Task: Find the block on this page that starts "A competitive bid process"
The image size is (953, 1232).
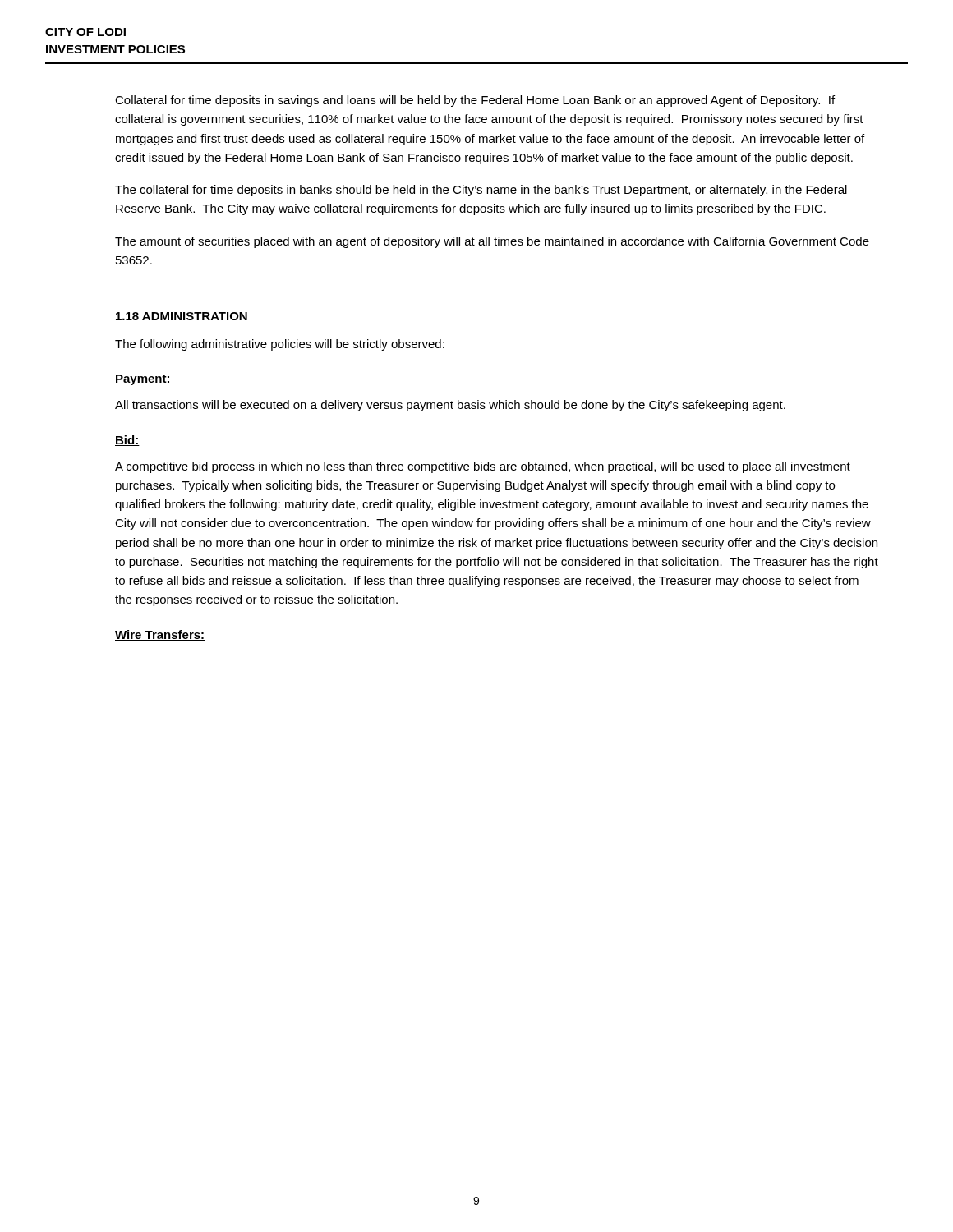Action: click(497, 533)
